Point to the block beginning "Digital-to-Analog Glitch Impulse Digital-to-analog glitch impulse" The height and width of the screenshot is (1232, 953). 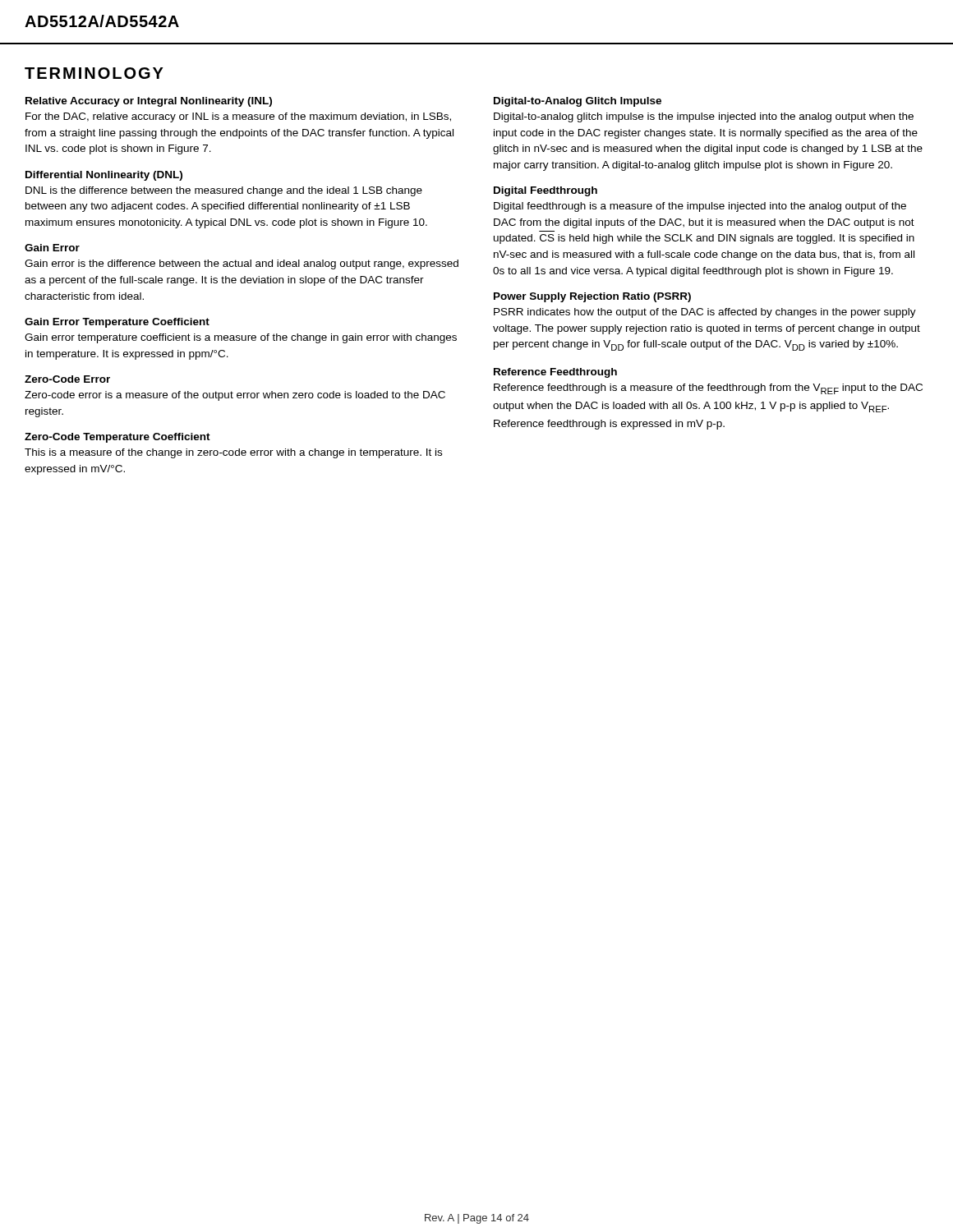click(711, 134)
